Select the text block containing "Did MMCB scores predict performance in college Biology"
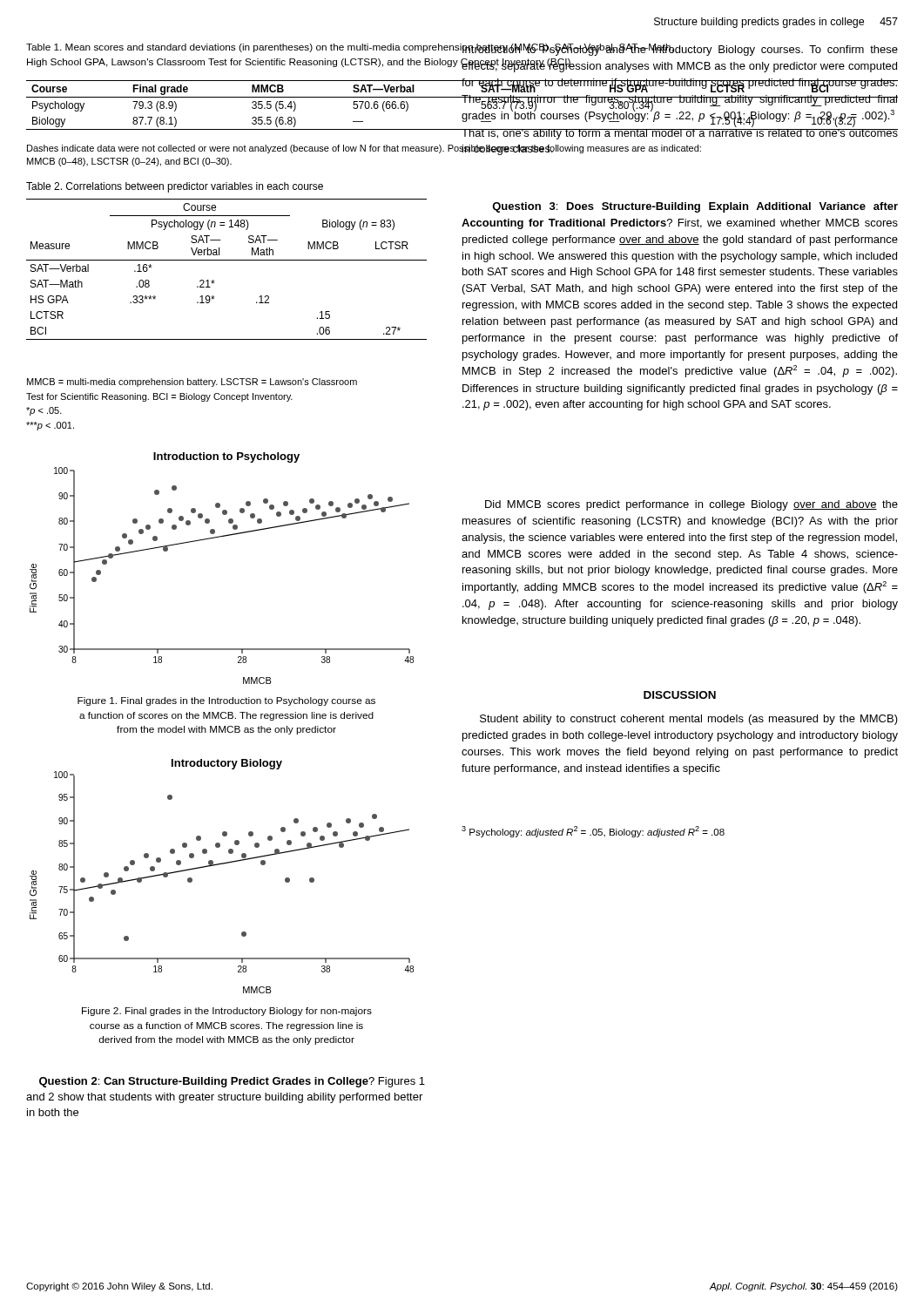 pyautogui.click(x=680, y=562)
